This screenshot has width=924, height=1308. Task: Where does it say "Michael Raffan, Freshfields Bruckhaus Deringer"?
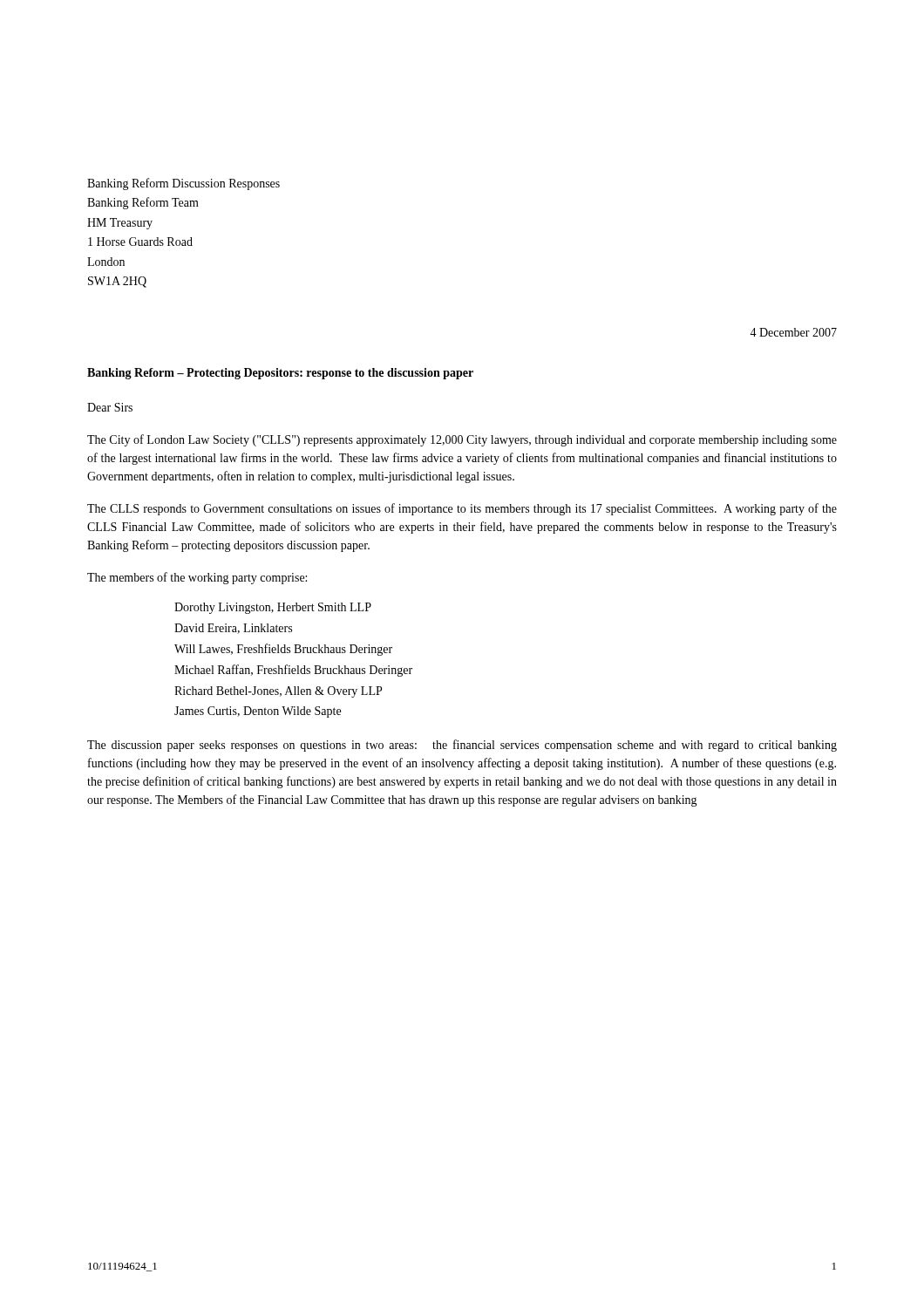(293, 670)
